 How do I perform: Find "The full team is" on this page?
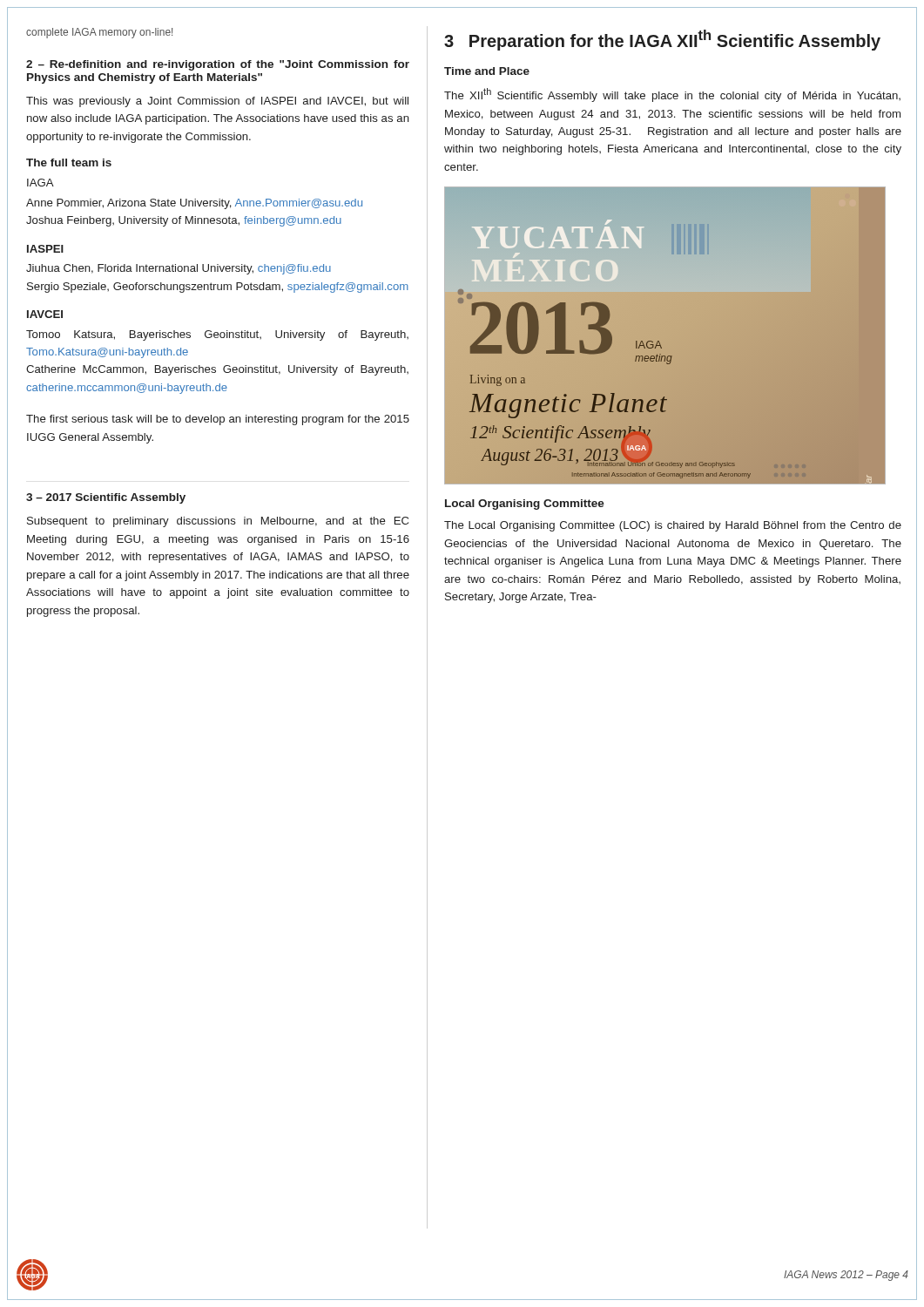69,163
